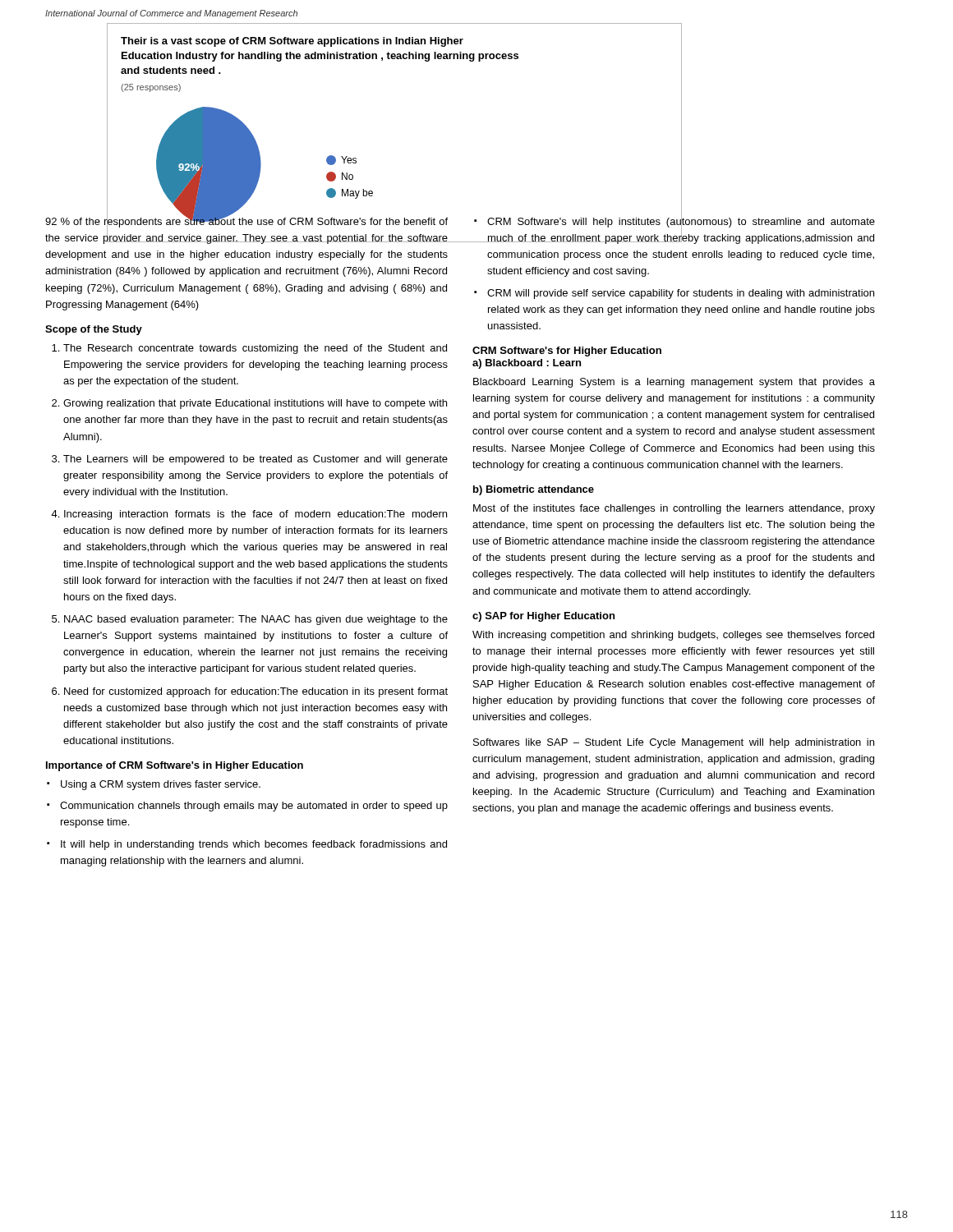Click on the region starting "The Learners will be empowered to be"
The width and height of the screenshot is (953, 1232).
pos(255,475)
